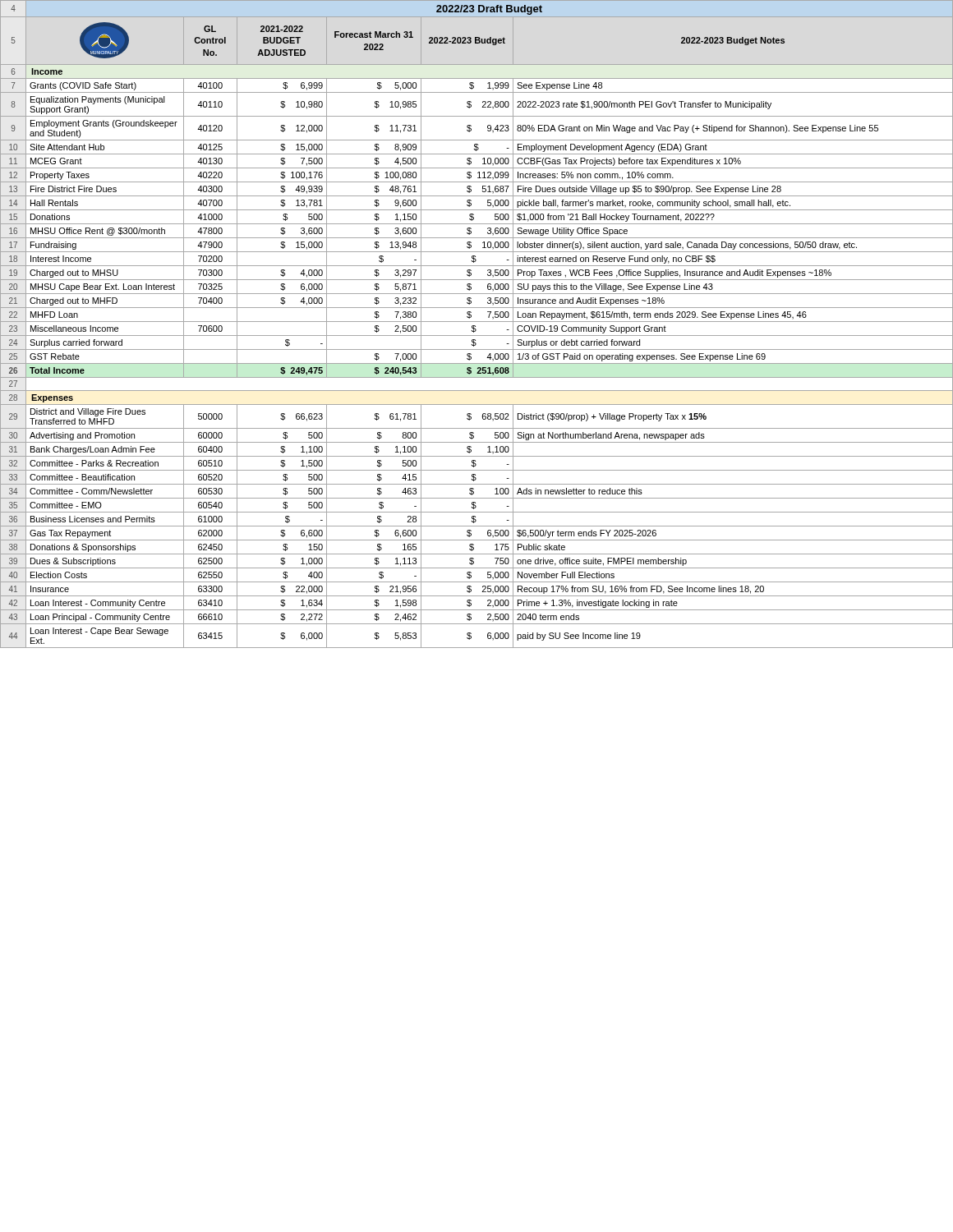Locate the title that says "2022/23 Draft Budget"

coord(489,9)
